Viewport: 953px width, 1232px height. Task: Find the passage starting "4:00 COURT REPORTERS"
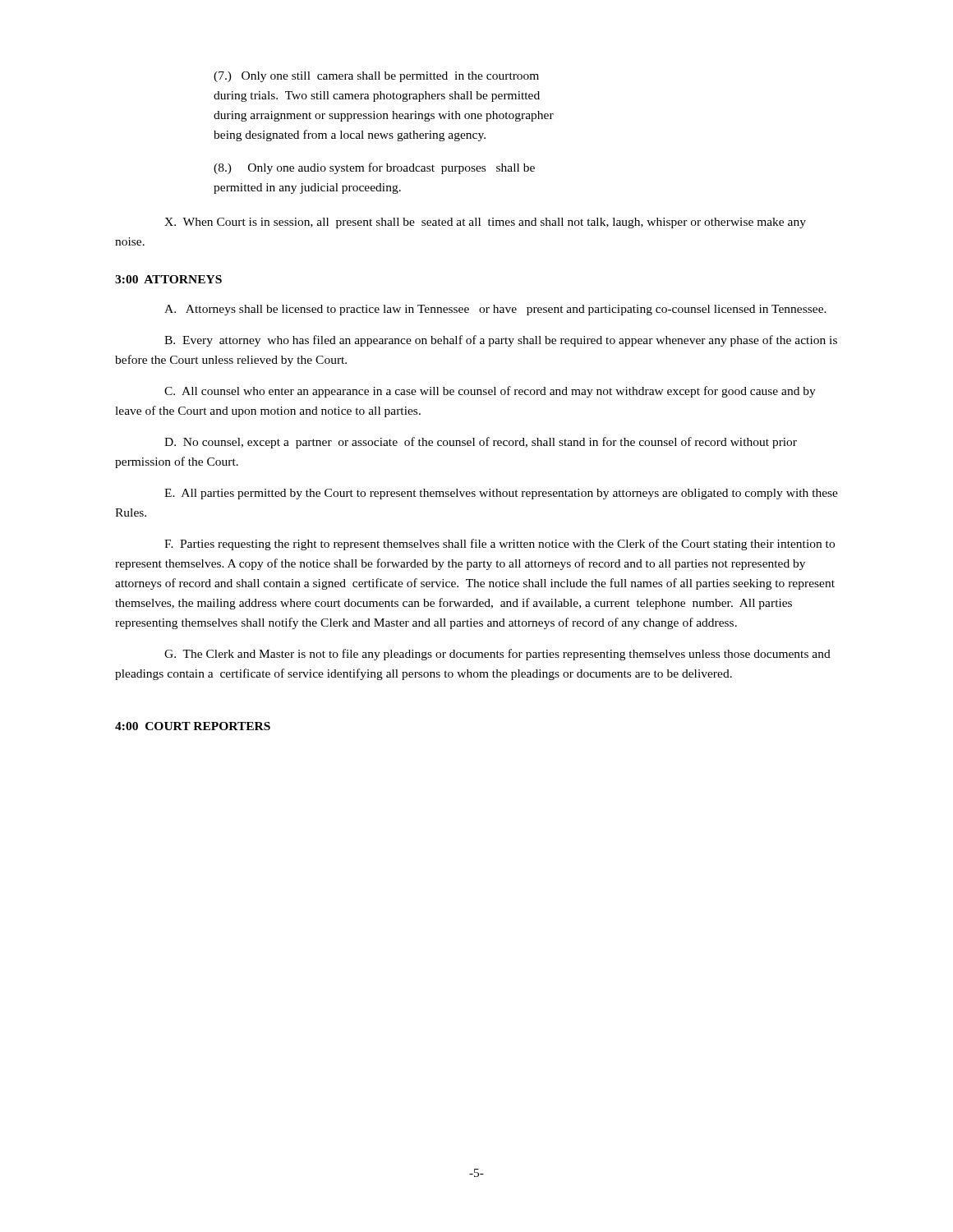(x=193, y=726)
